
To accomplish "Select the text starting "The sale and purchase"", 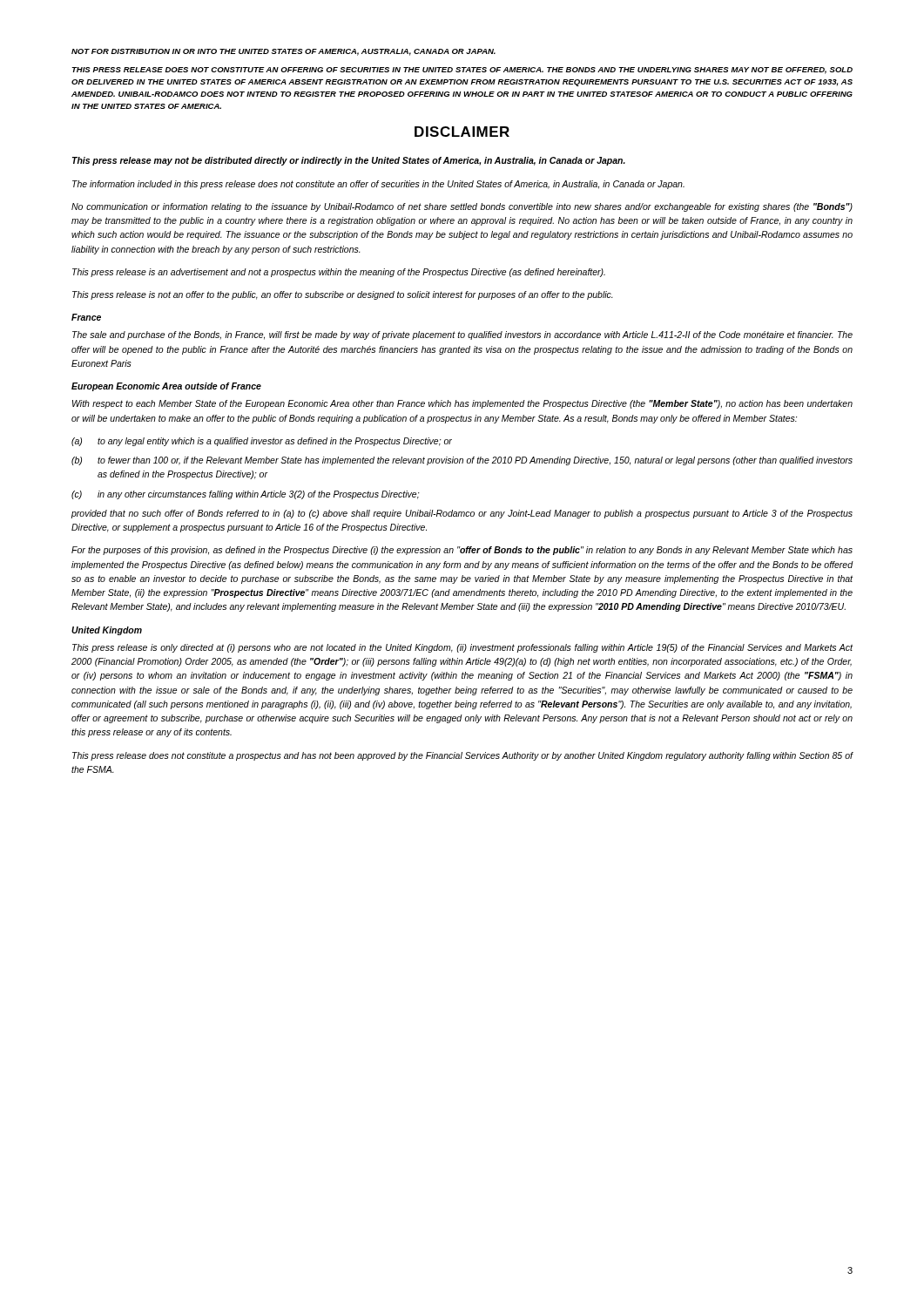I will [462, 349].
